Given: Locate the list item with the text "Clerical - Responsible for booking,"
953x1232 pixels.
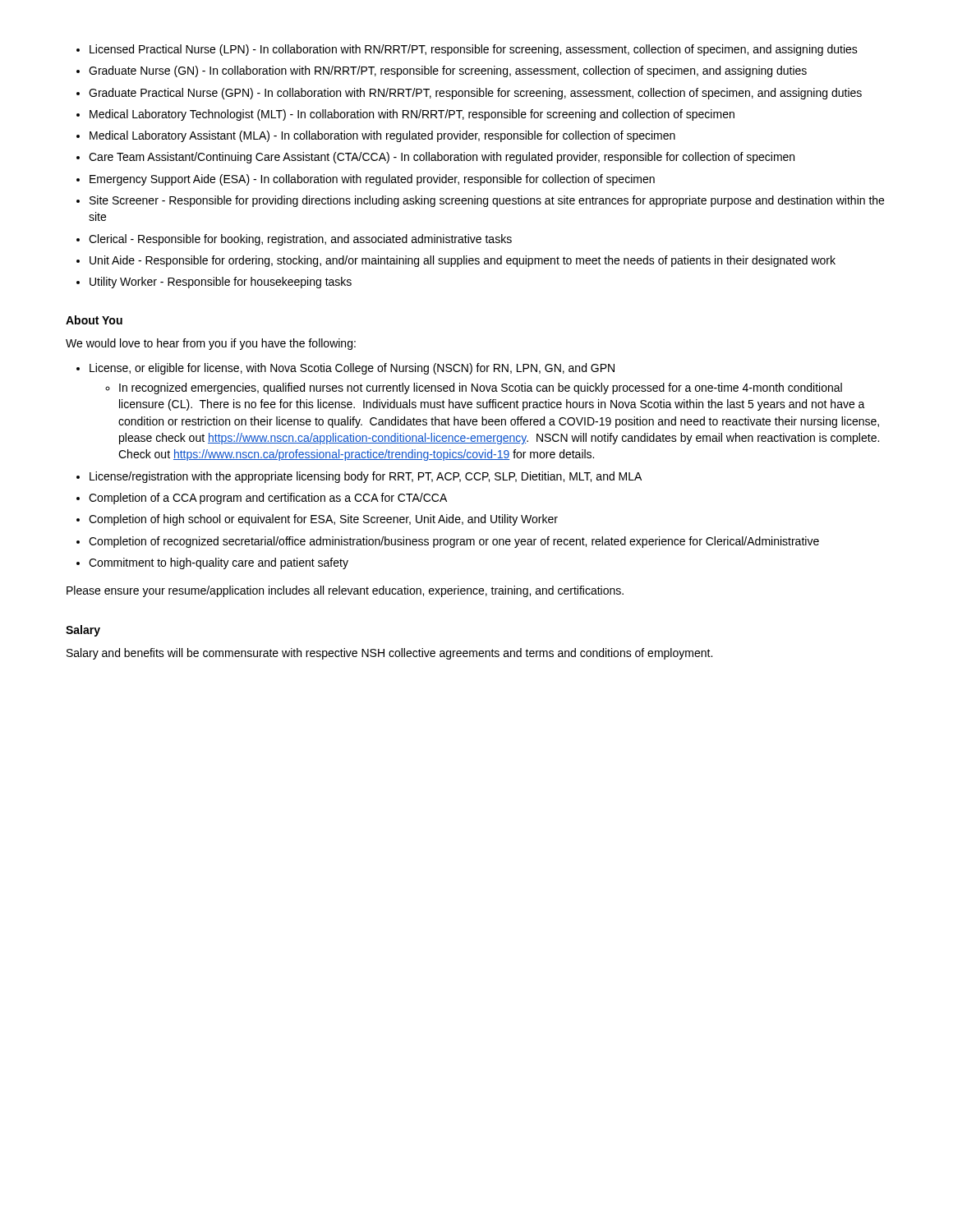Looking at the screenshot, I should pos(300,239).
